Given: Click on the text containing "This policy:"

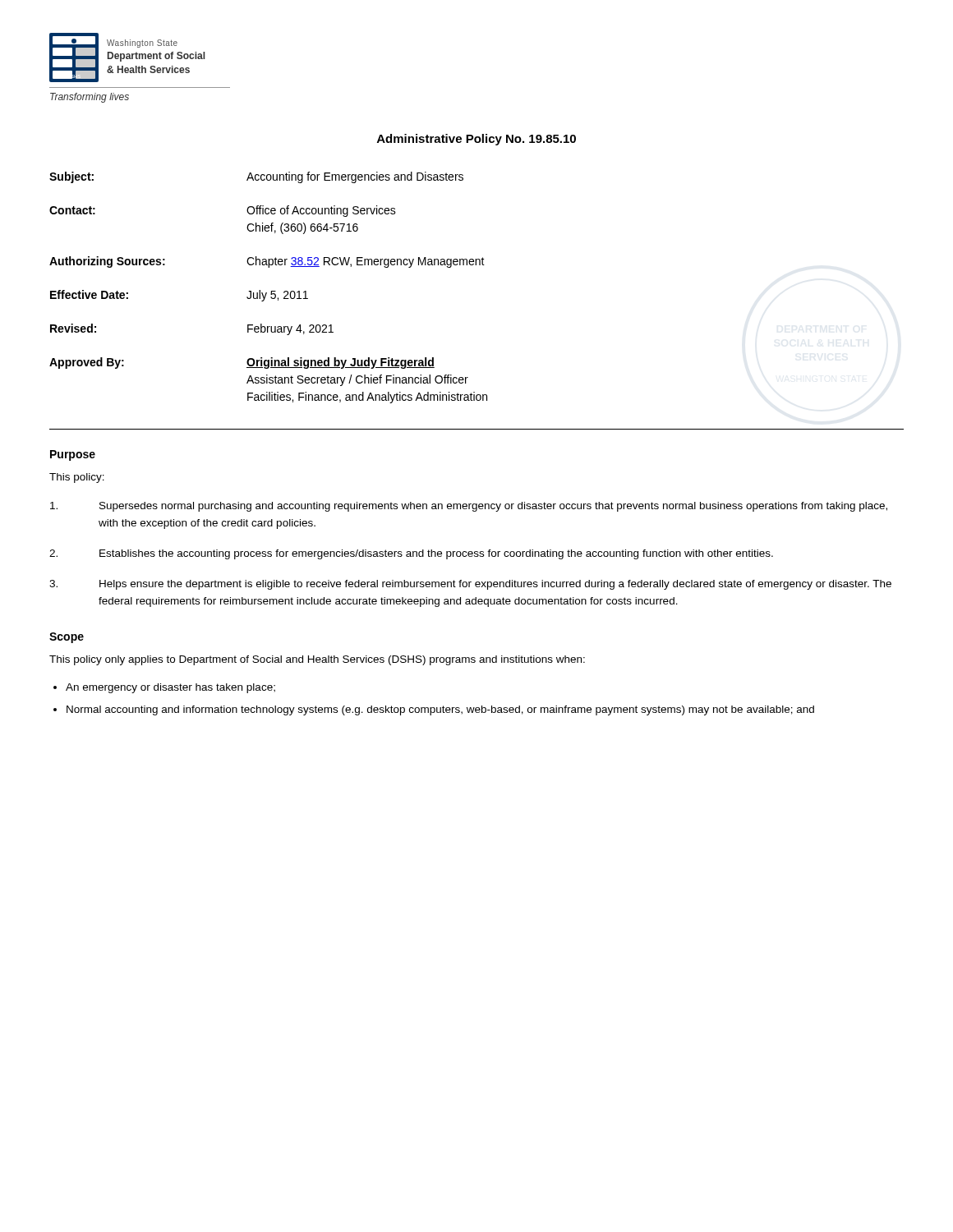Looking at the screenshot, I should click(77, 477).
